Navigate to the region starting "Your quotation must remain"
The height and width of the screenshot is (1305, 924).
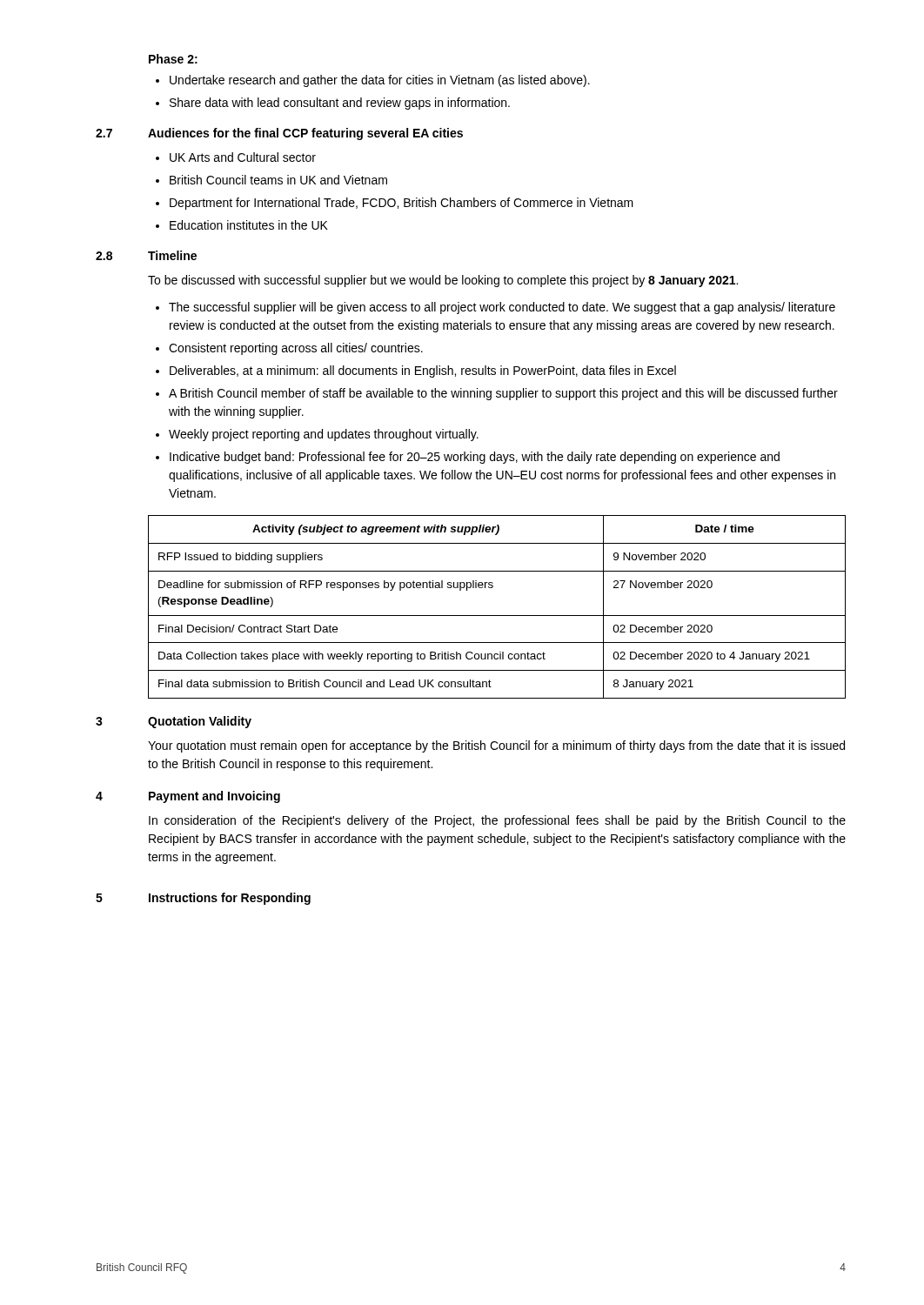pos(497,755)
